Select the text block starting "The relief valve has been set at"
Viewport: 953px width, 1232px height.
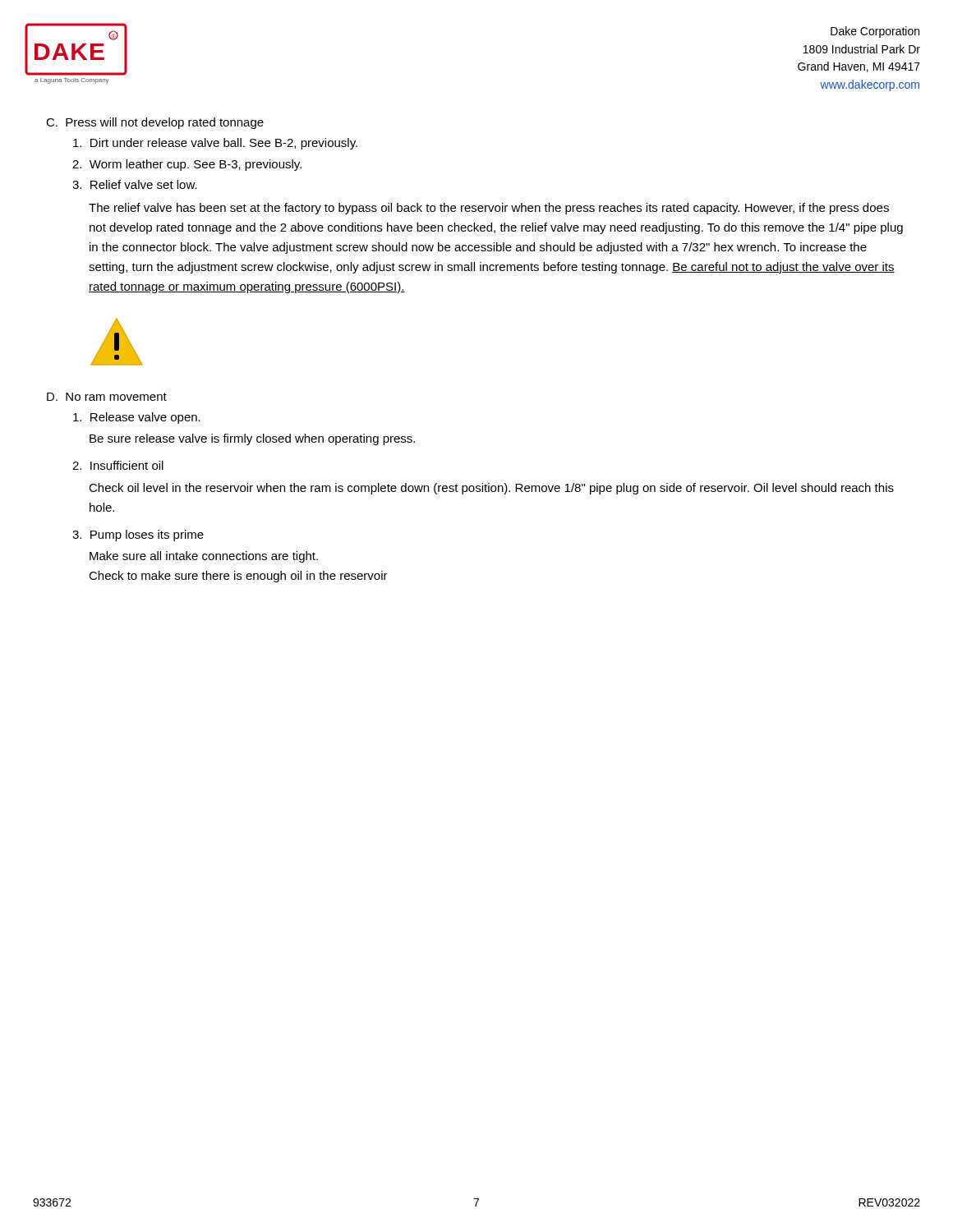click(x=496, y=246)
